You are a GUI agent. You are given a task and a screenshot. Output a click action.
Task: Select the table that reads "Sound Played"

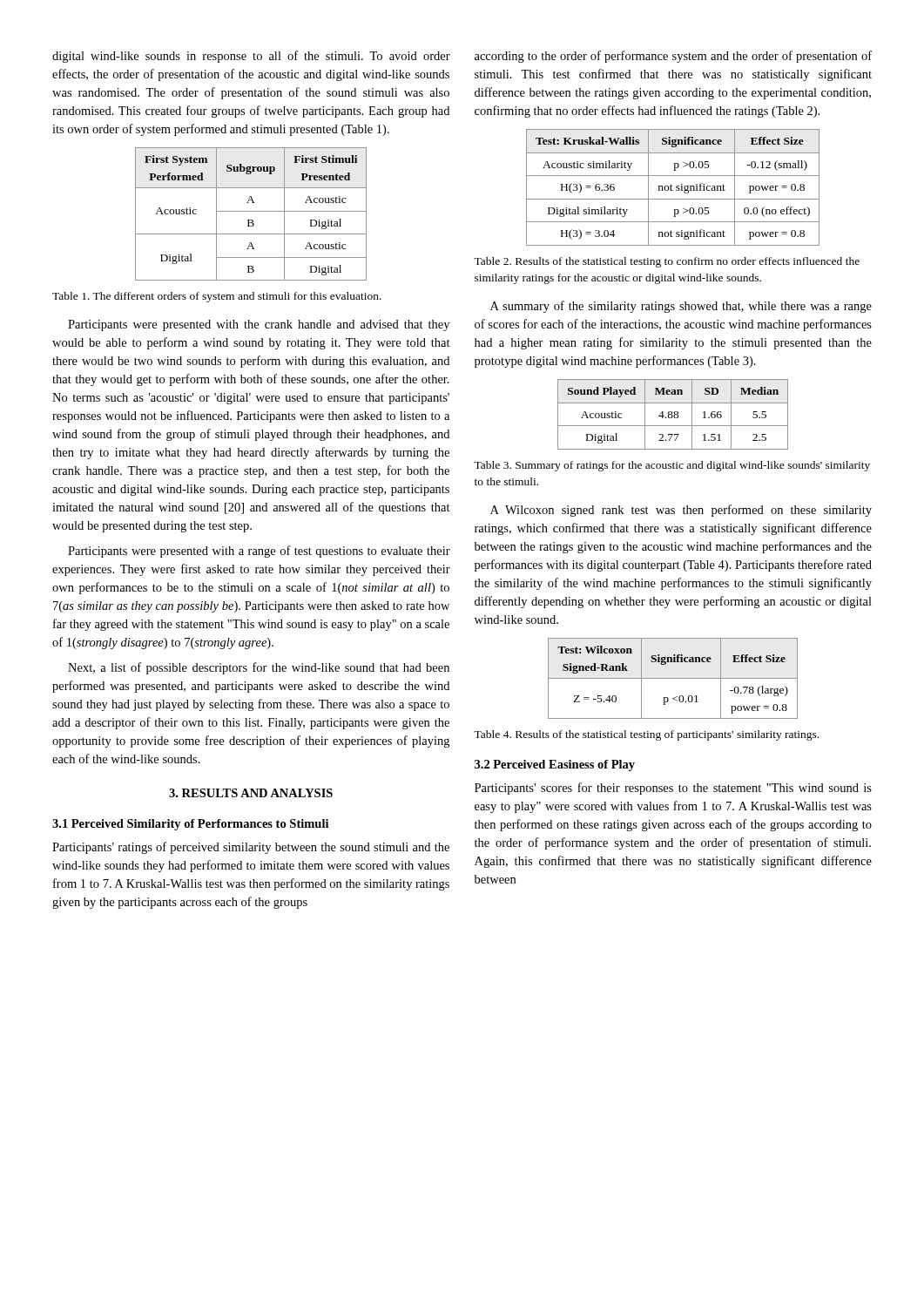(673, 414)
